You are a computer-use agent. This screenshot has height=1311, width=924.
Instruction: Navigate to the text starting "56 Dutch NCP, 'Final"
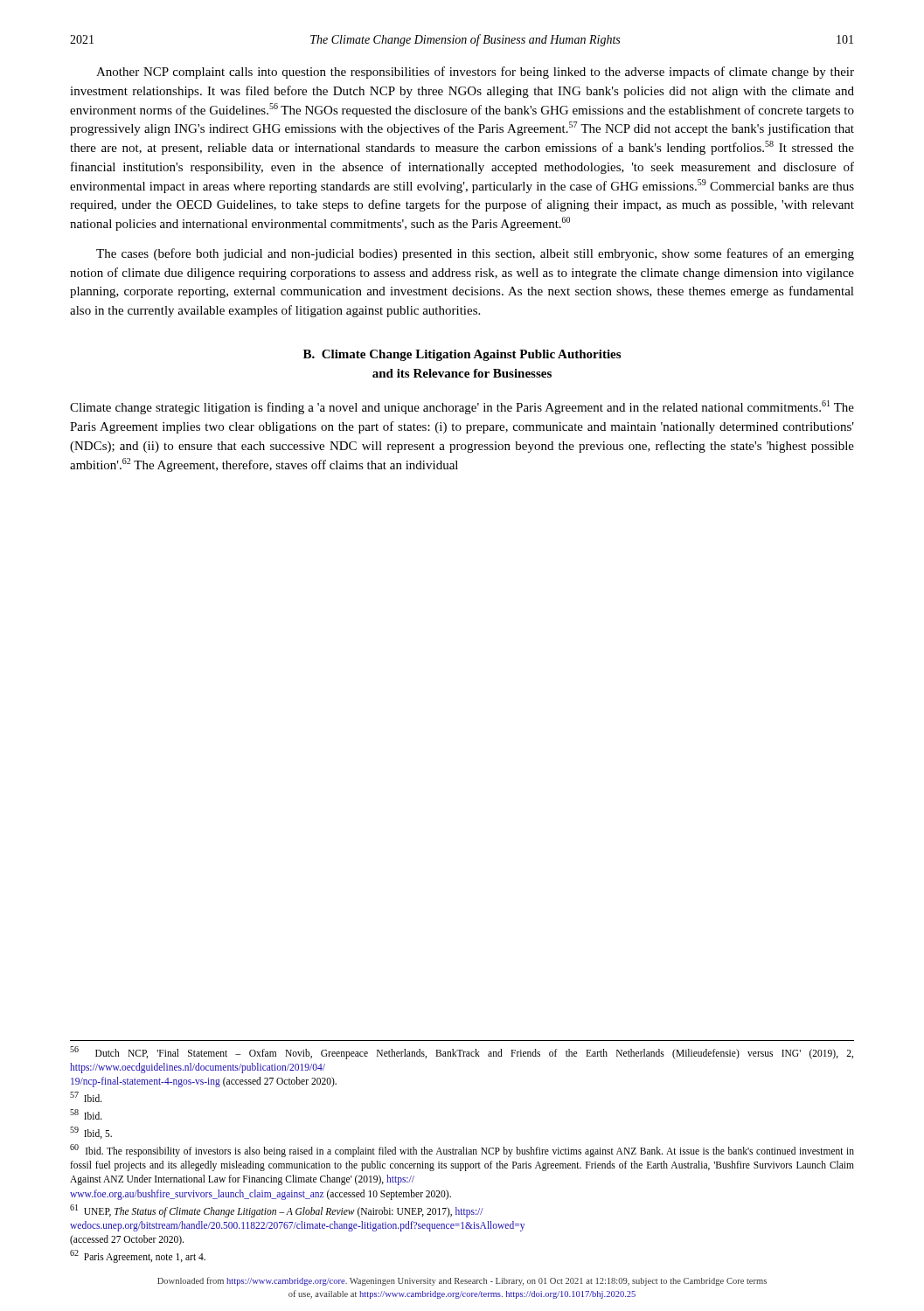(x=462, y=1066)
